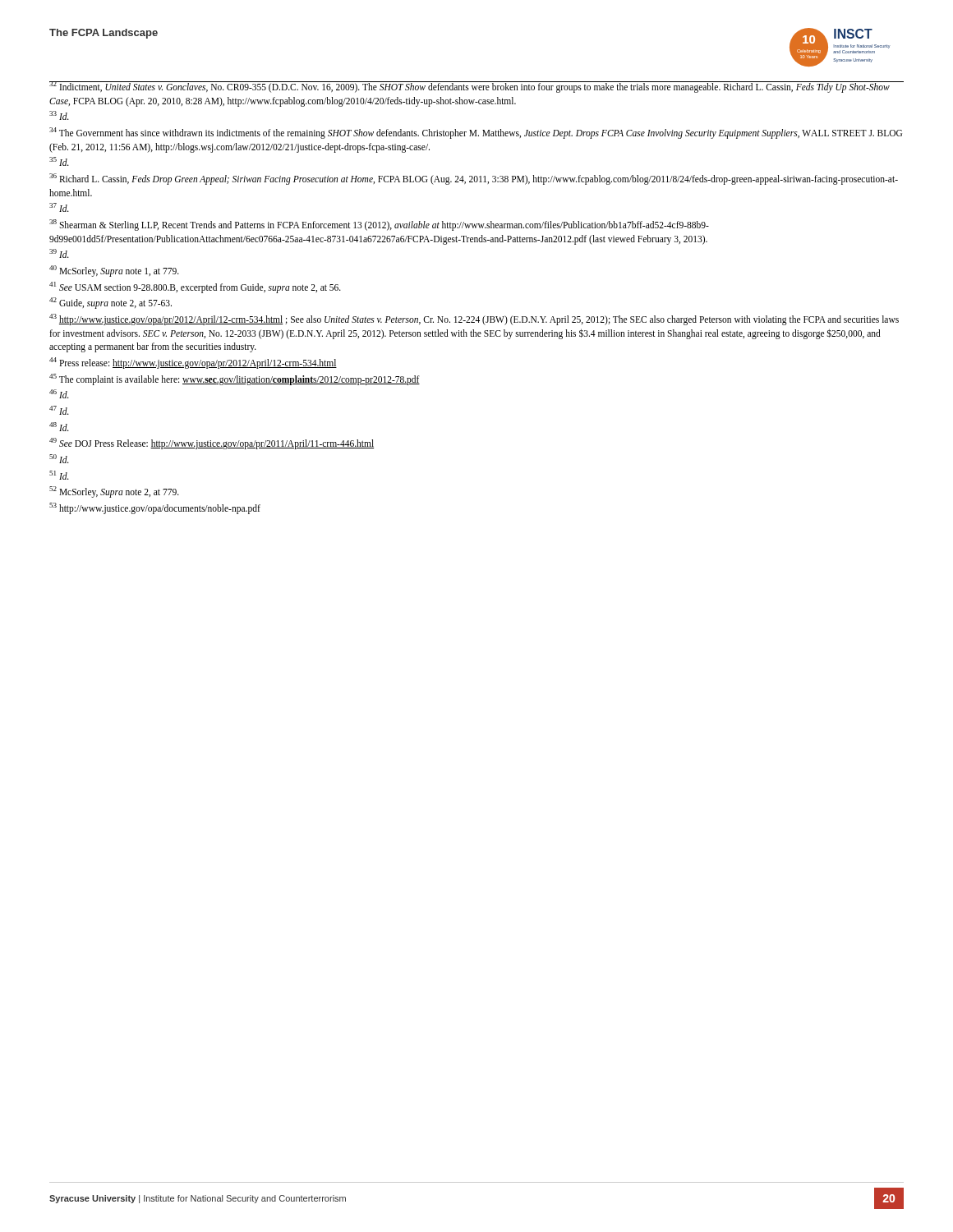Locate the text "46 Id."
This screenshot has height=1232, width=953.
click(x=59, y=395)
